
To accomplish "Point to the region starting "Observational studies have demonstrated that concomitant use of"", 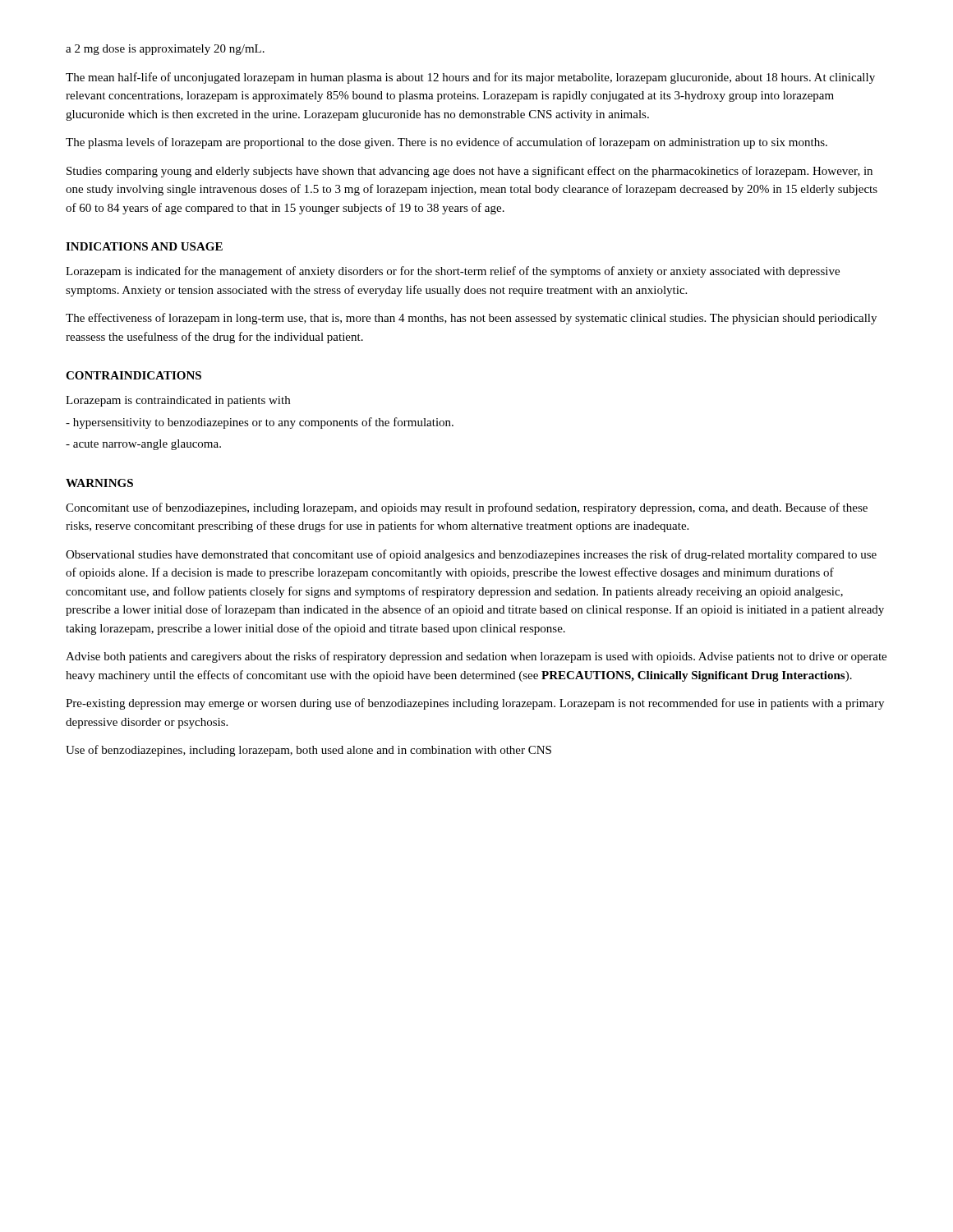I will click(475, 591).
